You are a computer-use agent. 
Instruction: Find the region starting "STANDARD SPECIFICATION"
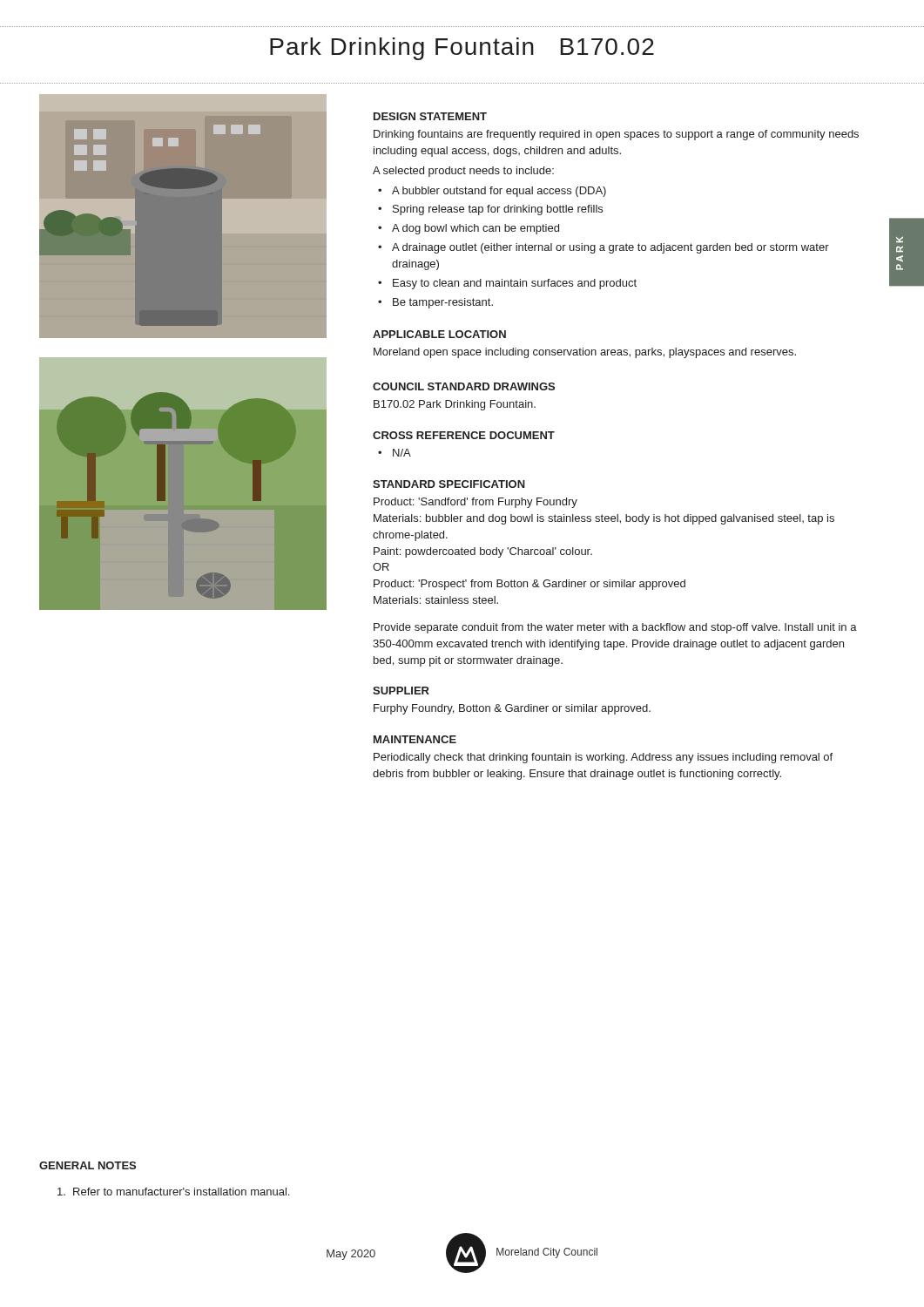pyautogui.click(x=449, y=484)
